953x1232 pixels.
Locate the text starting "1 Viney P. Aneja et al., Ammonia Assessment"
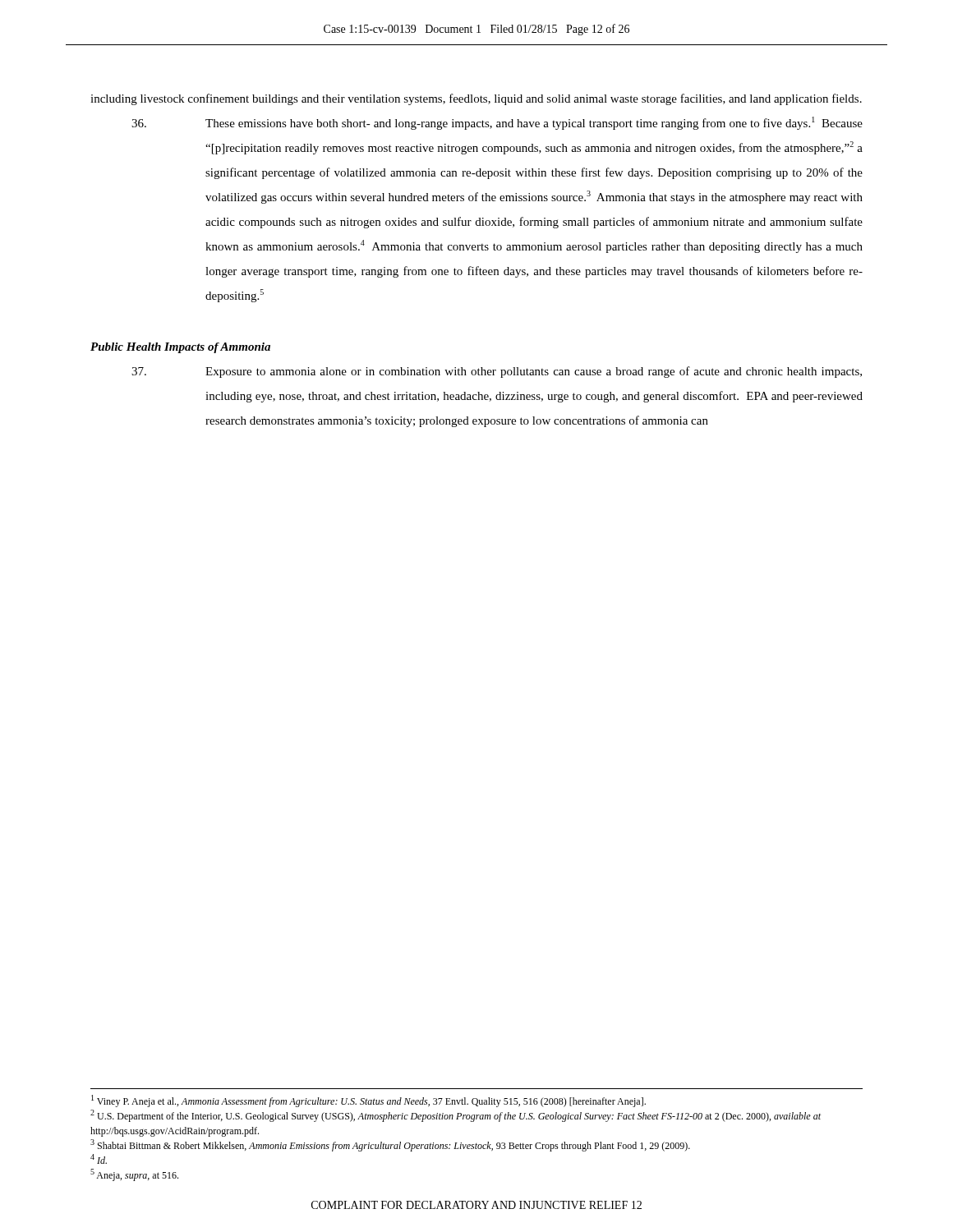coord(476,1138)
